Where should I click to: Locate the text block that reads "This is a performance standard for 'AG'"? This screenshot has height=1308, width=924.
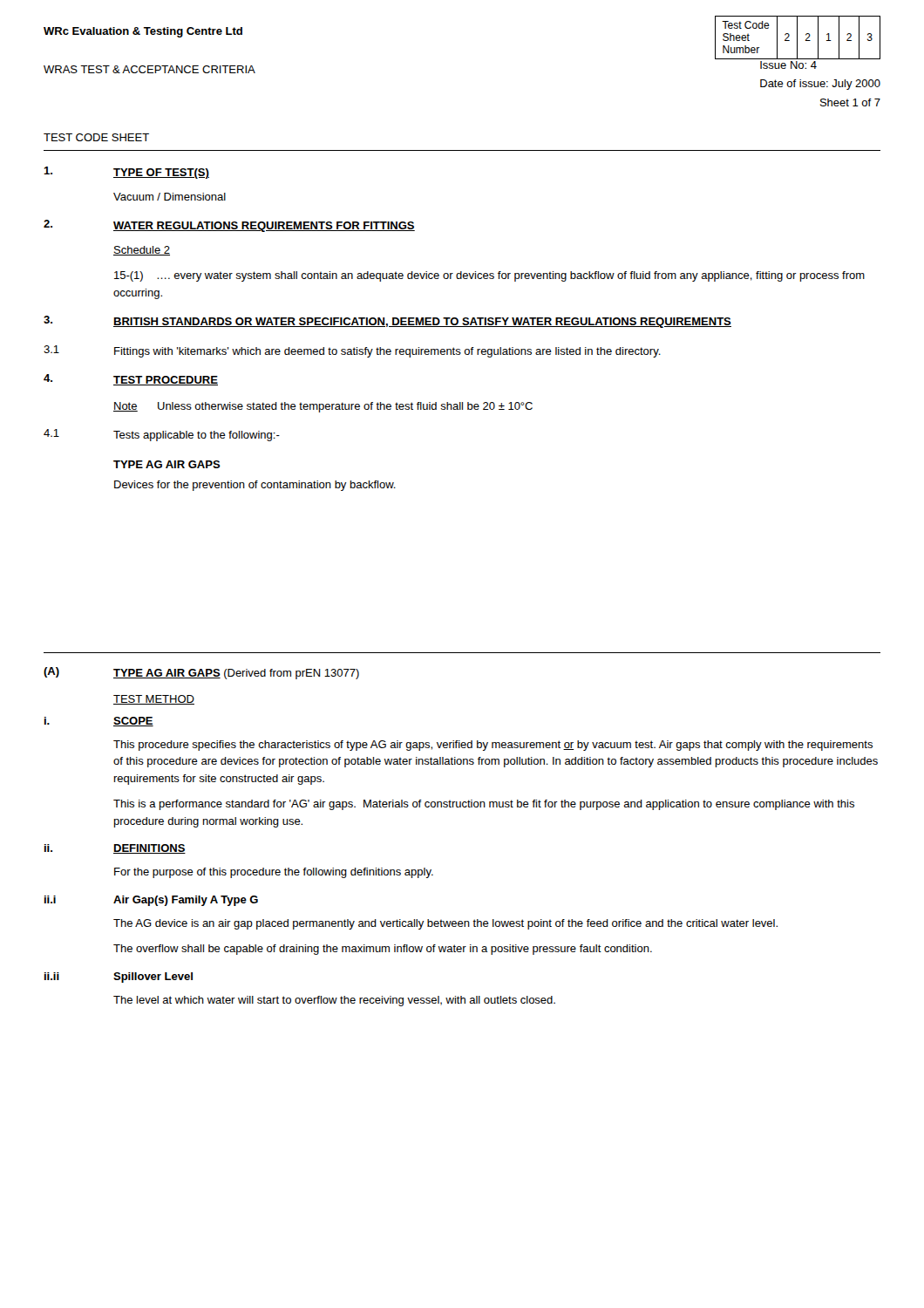pyautogui.click(x=462, y=812)
